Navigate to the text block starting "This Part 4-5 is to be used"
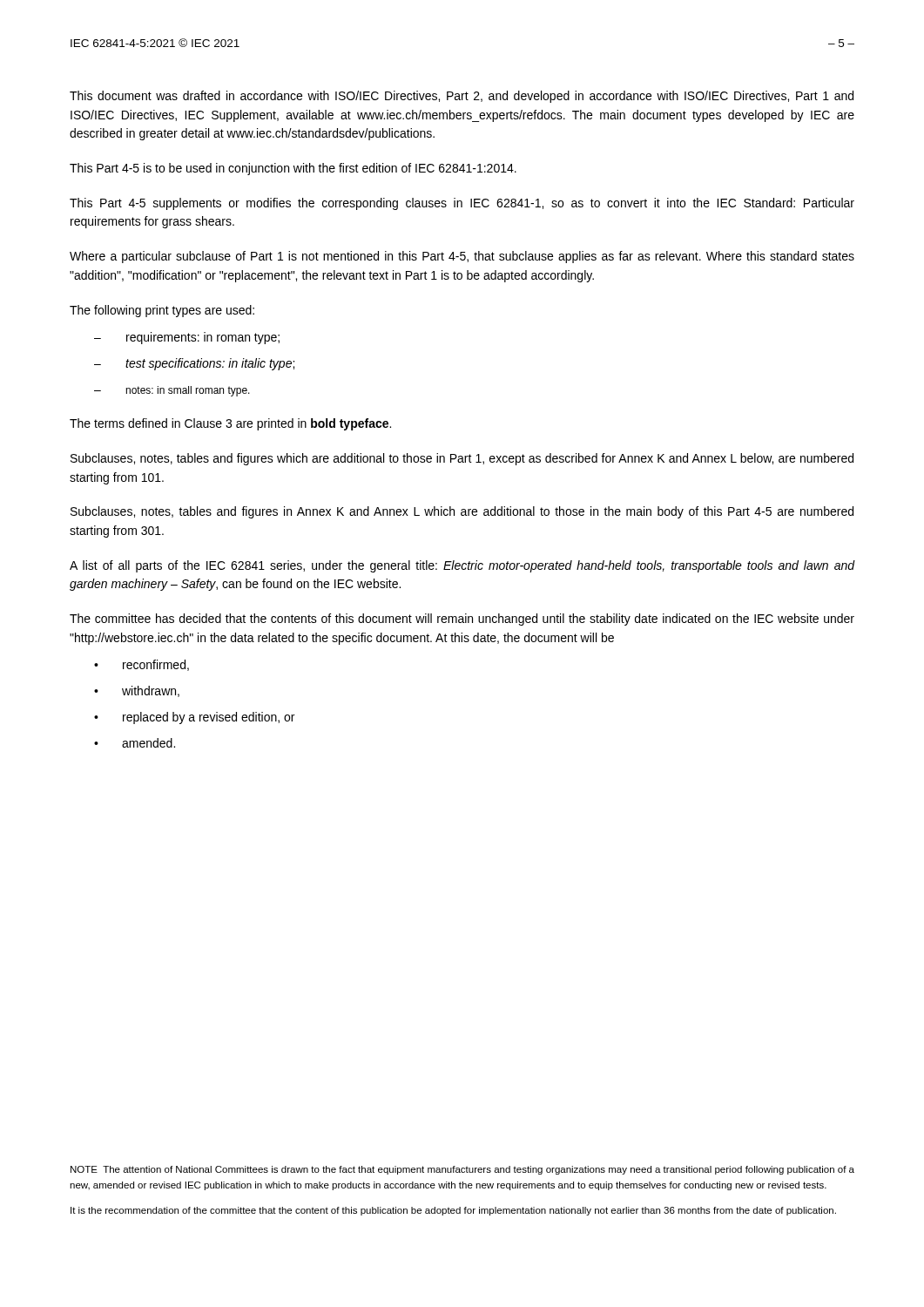Screen dimensions: 1307x924 (293, 168)
